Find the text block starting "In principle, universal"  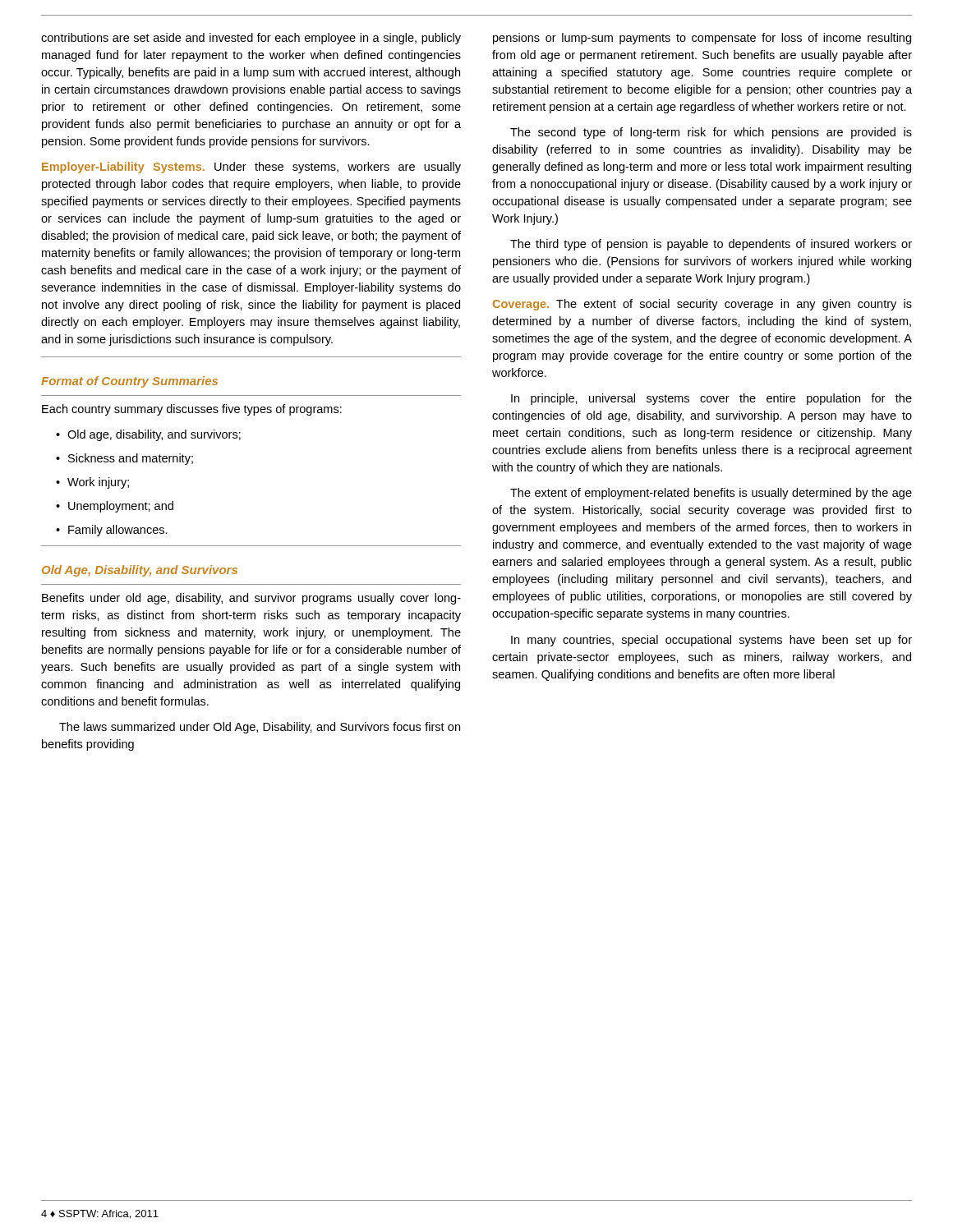[x=702, y=434]
